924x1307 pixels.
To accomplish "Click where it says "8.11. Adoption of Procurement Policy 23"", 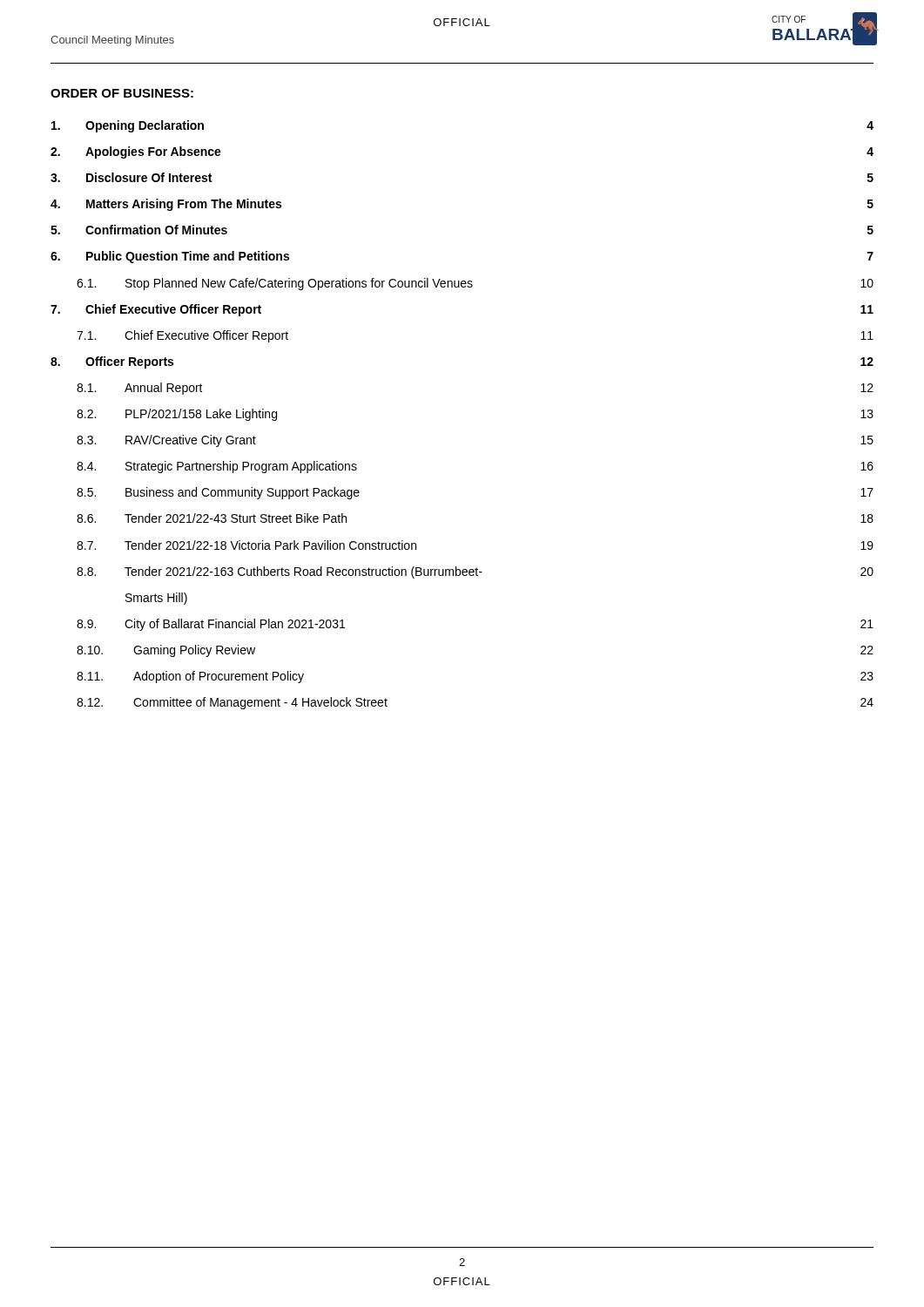I will click(90, 677).
